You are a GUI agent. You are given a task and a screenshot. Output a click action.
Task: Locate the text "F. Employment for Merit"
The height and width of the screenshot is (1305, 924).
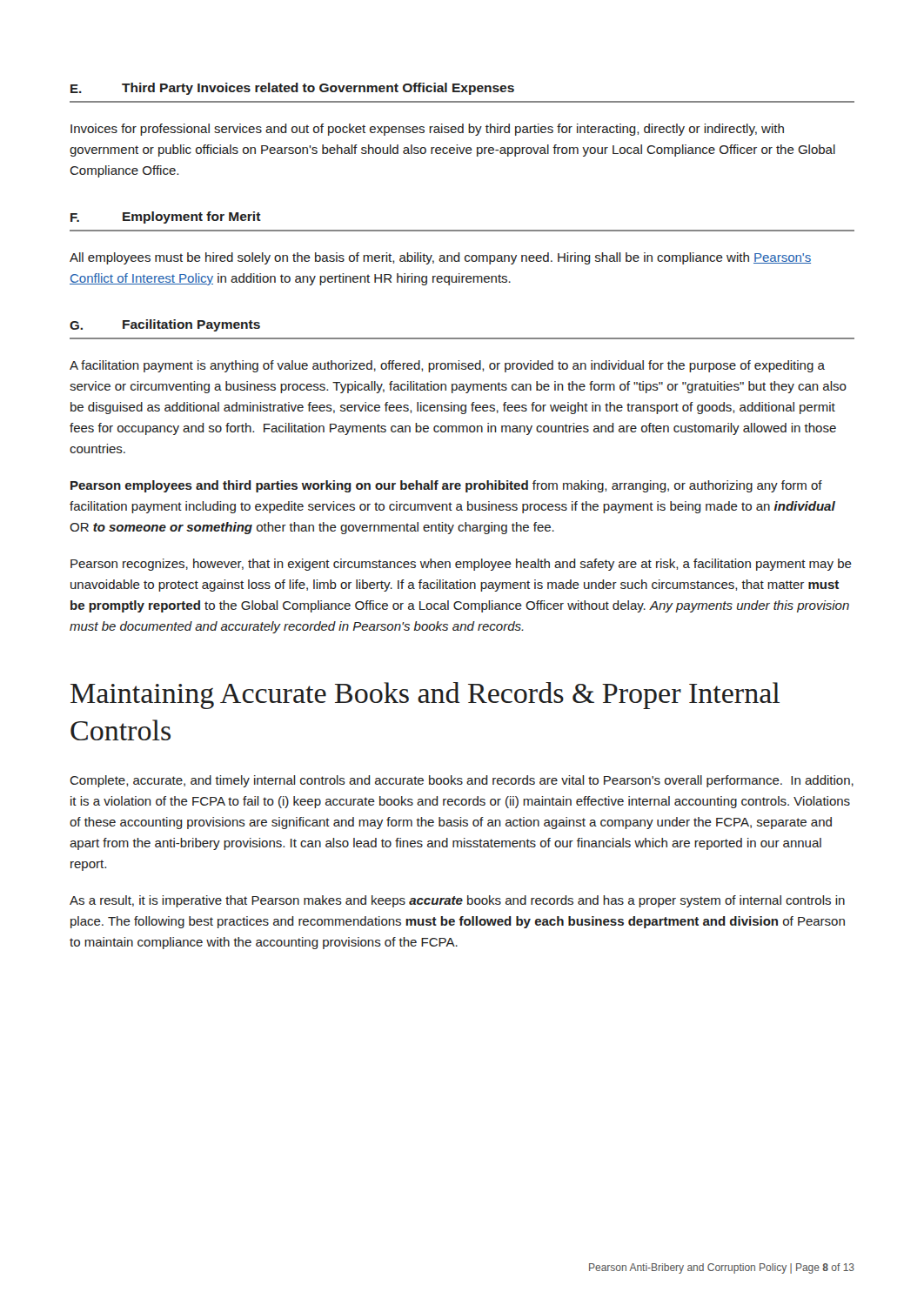tap(165, 217)
